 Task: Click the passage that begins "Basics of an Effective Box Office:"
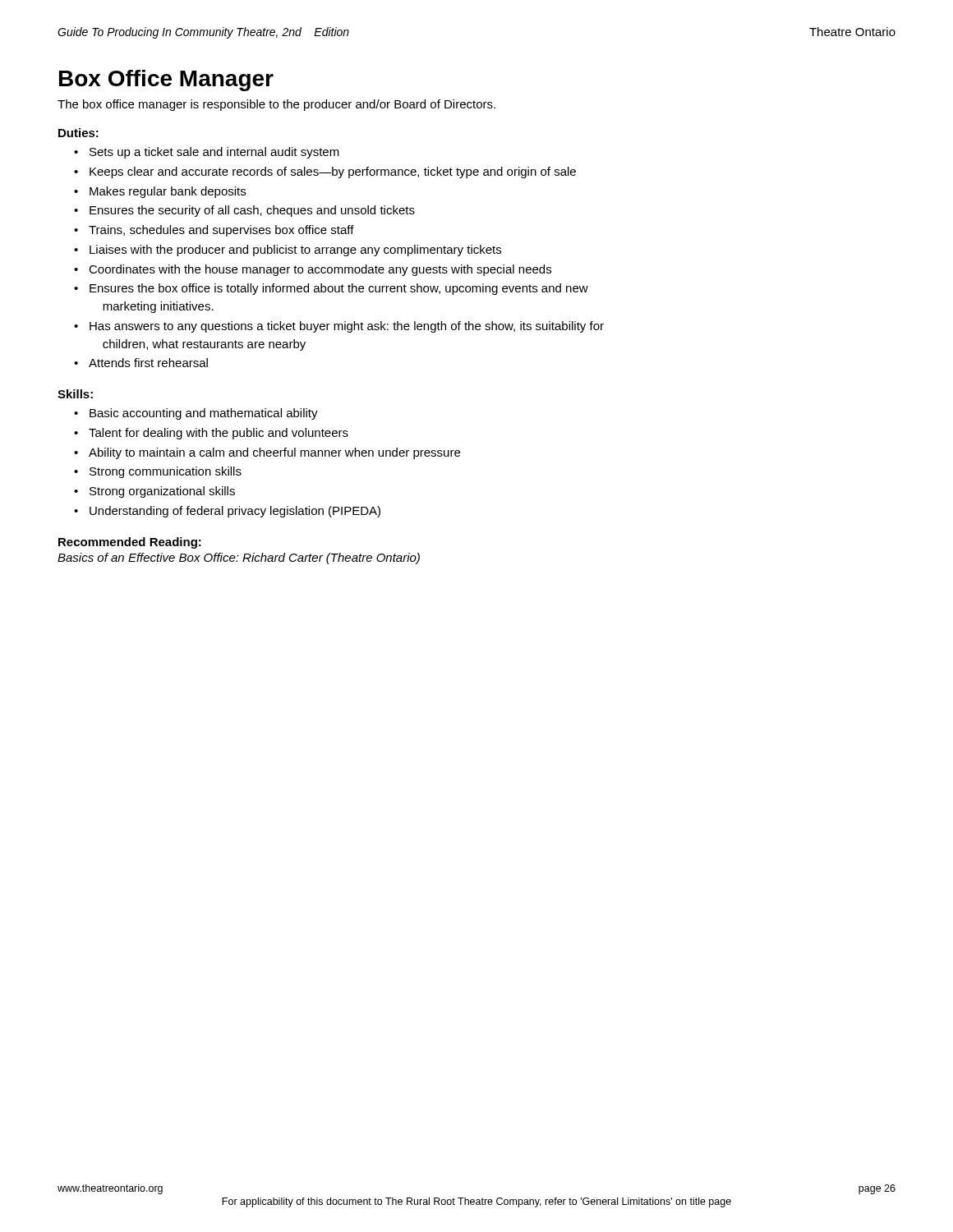(x=239, y=557)
